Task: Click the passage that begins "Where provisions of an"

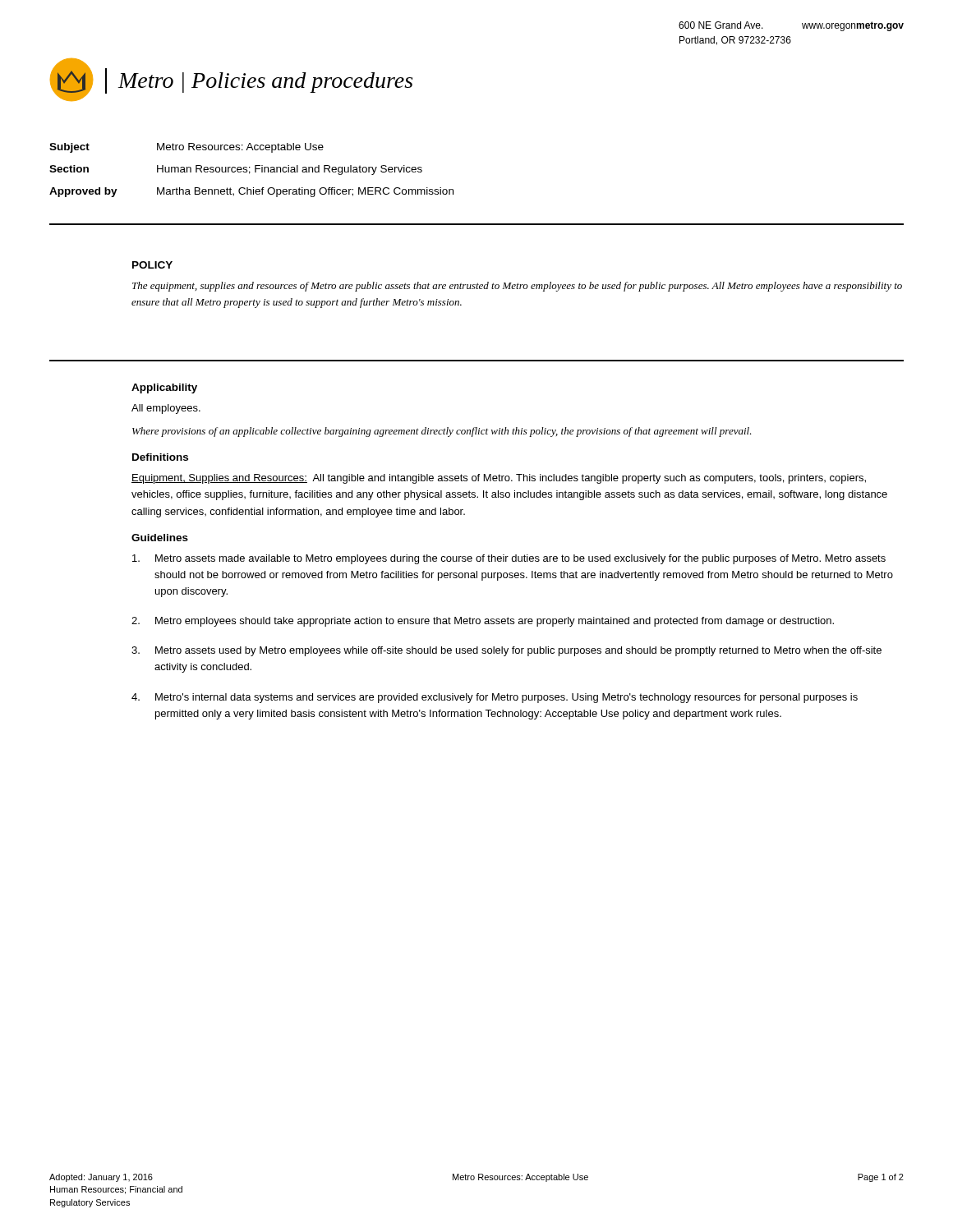Action: point(442,431)
